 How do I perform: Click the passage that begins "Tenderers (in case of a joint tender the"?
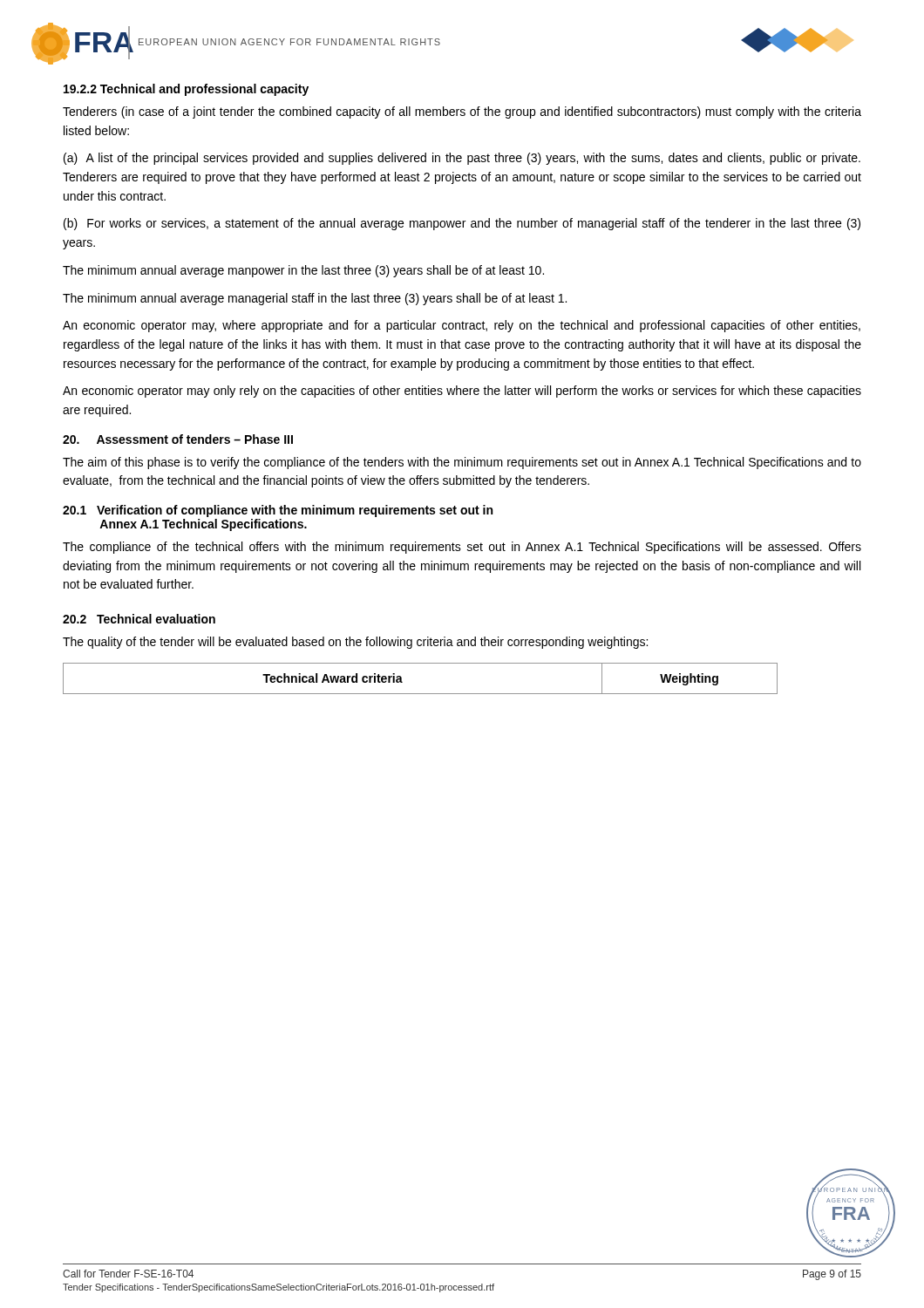[x=462, y=121]
